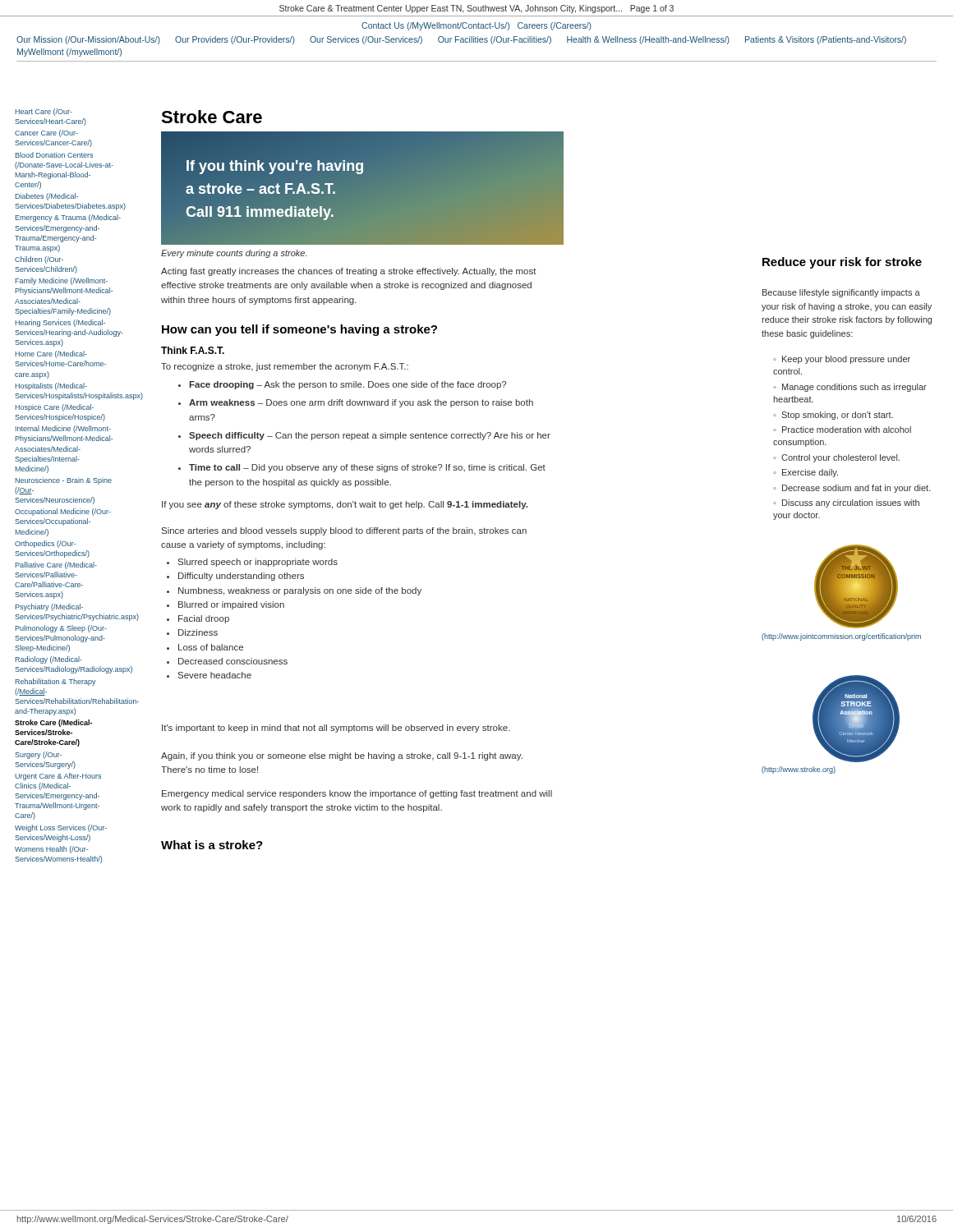Select the element starting "Think F.A.S.T."

(x=193, y=351)
